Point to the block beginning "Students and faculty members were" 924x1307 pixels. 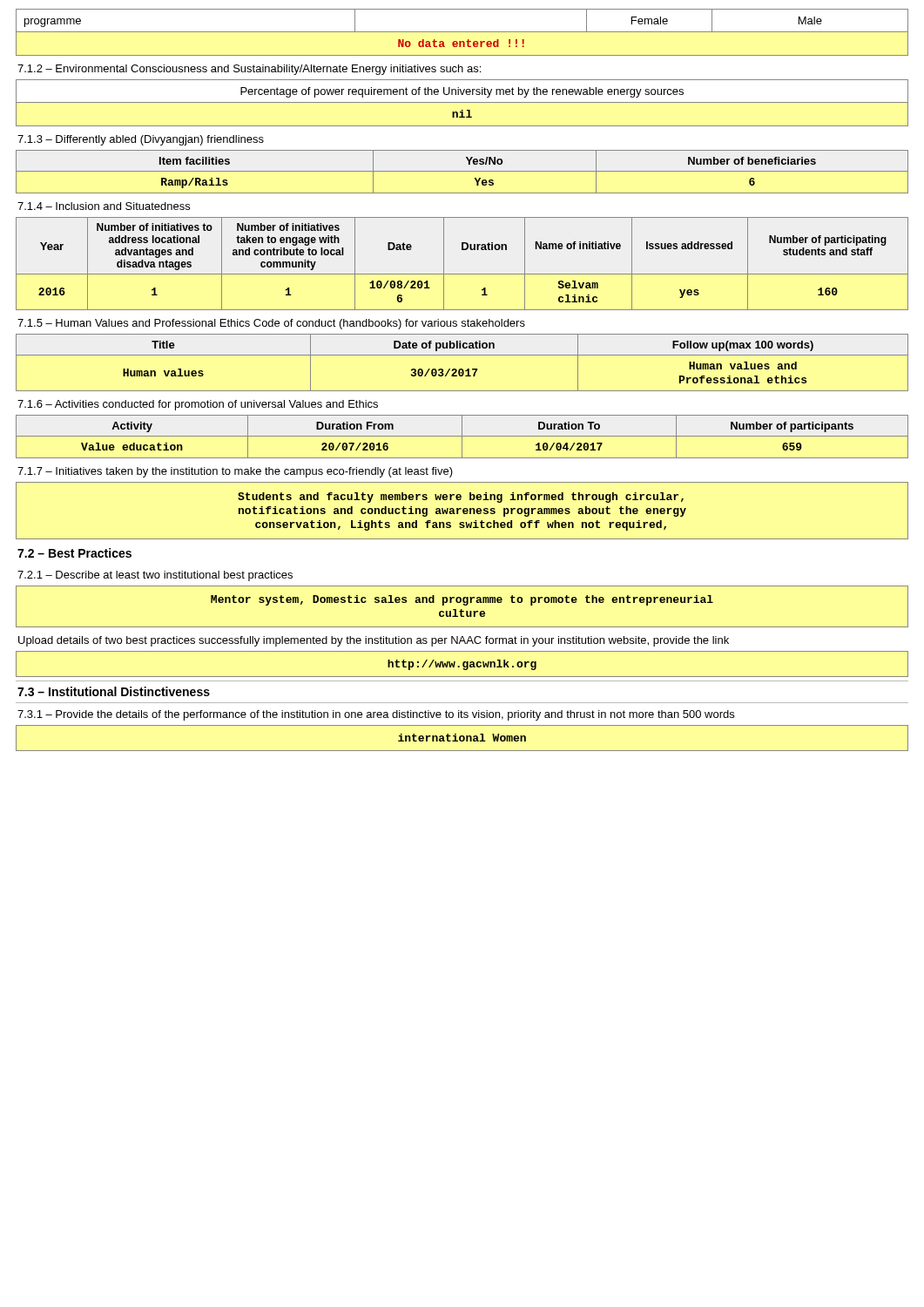pos(462,511)
